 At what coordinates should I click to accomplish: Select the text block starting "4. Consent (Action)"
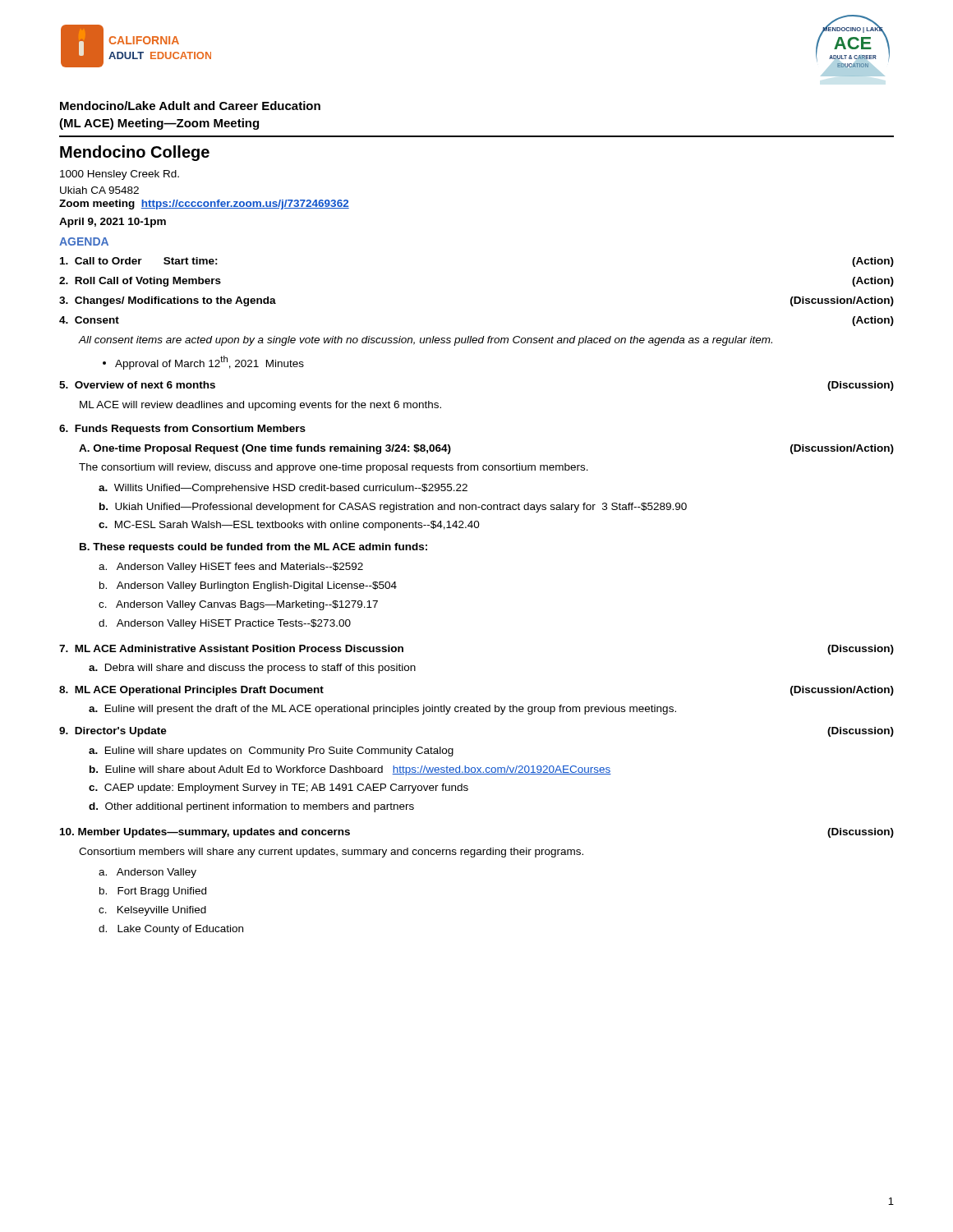click(89, 321)
